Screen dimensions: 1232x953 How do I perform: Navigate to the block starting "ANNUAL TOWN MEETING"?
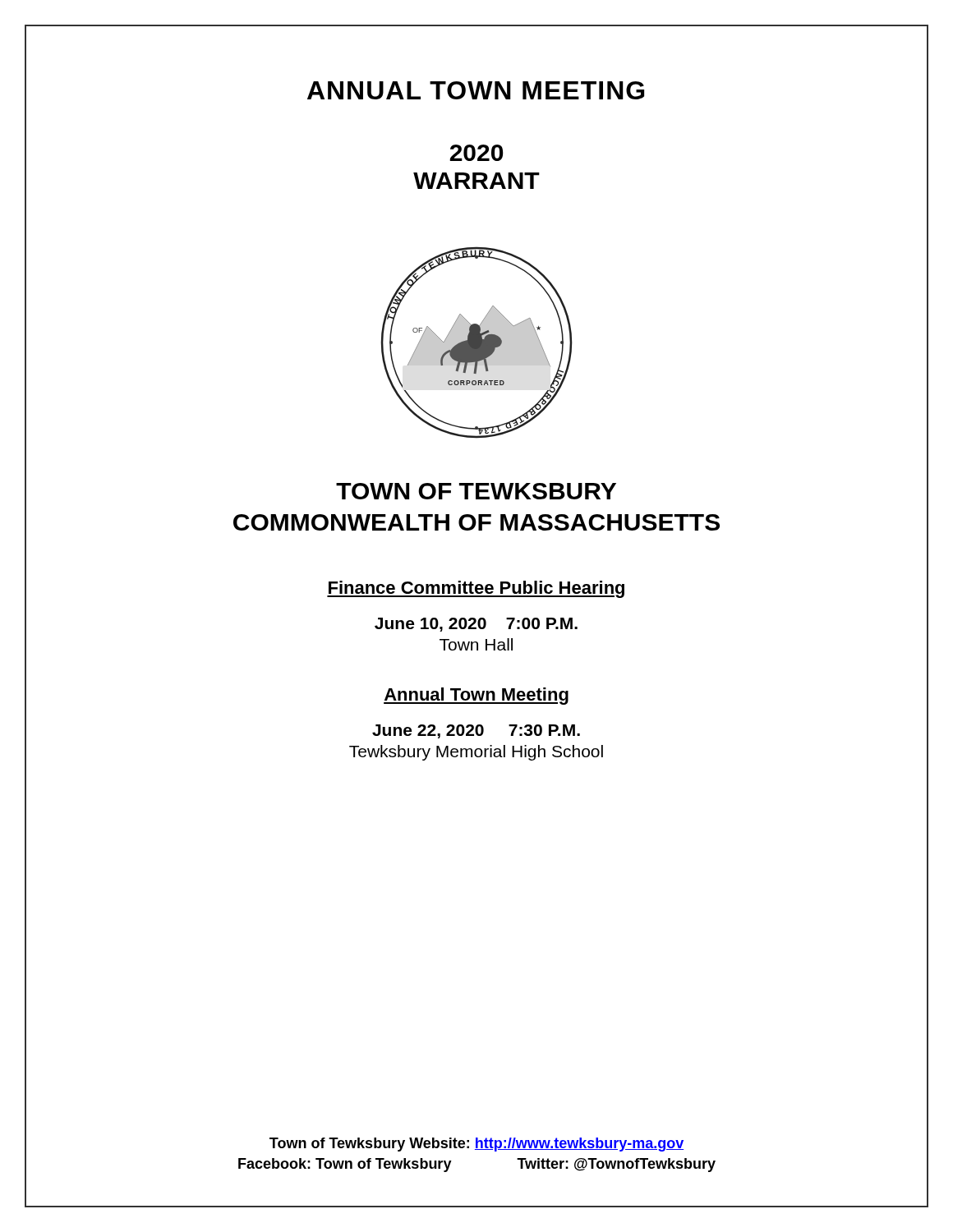[x=476, y=91]
